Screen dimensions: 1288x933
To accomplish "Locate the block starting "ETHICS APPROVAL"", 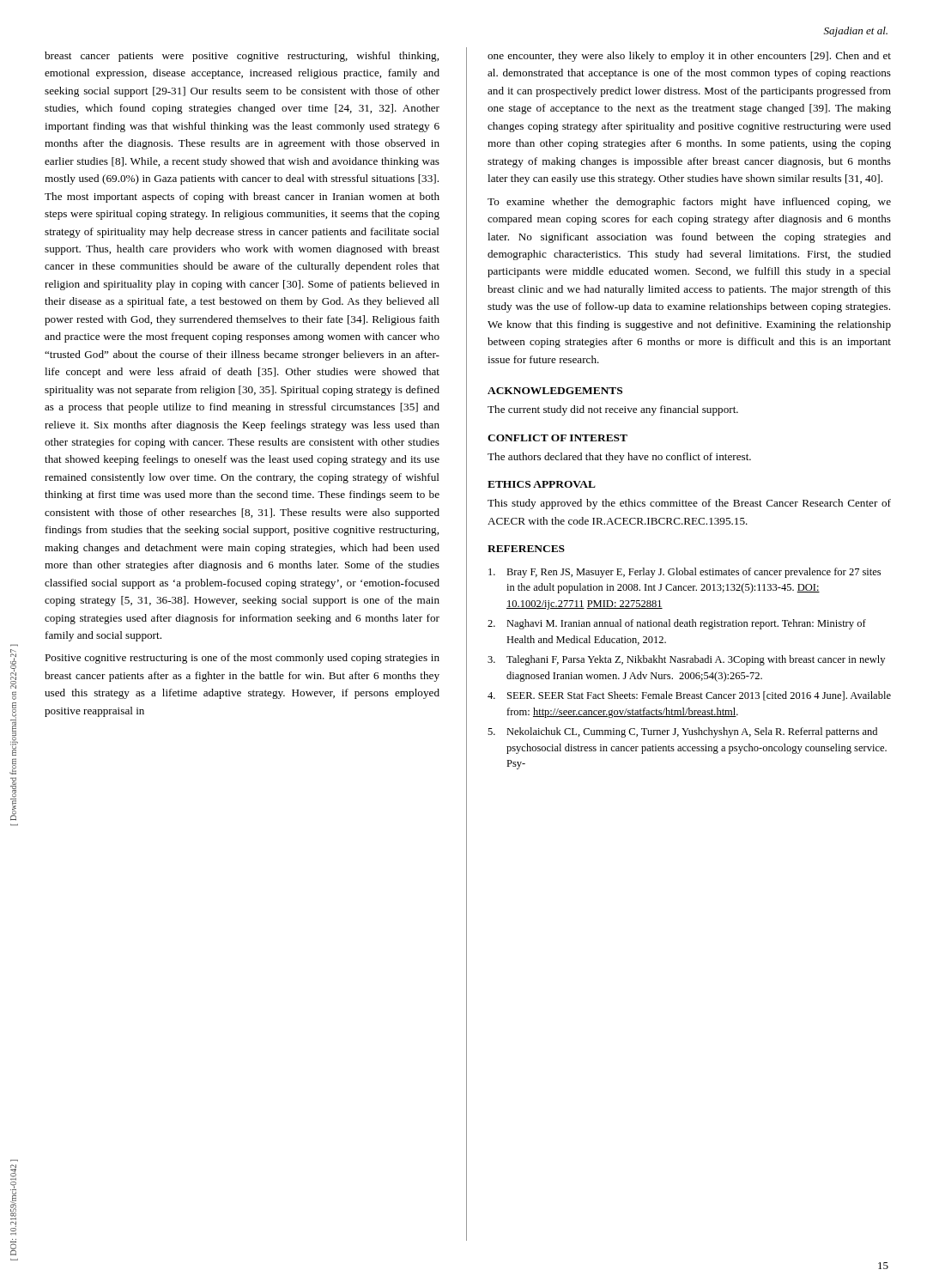I will click(542, 484).
